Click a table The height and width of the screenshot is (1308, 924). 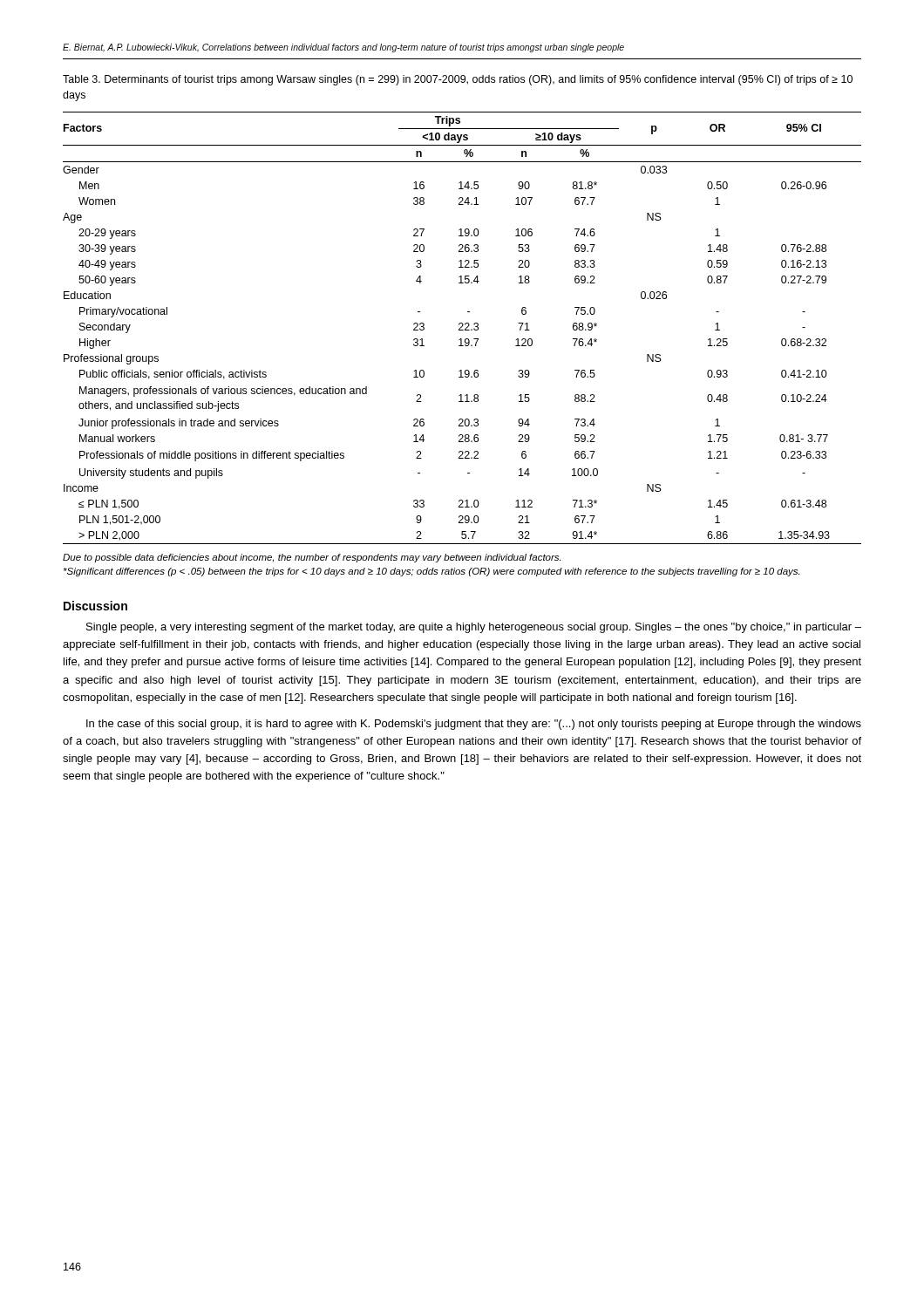tap(462, 328)
